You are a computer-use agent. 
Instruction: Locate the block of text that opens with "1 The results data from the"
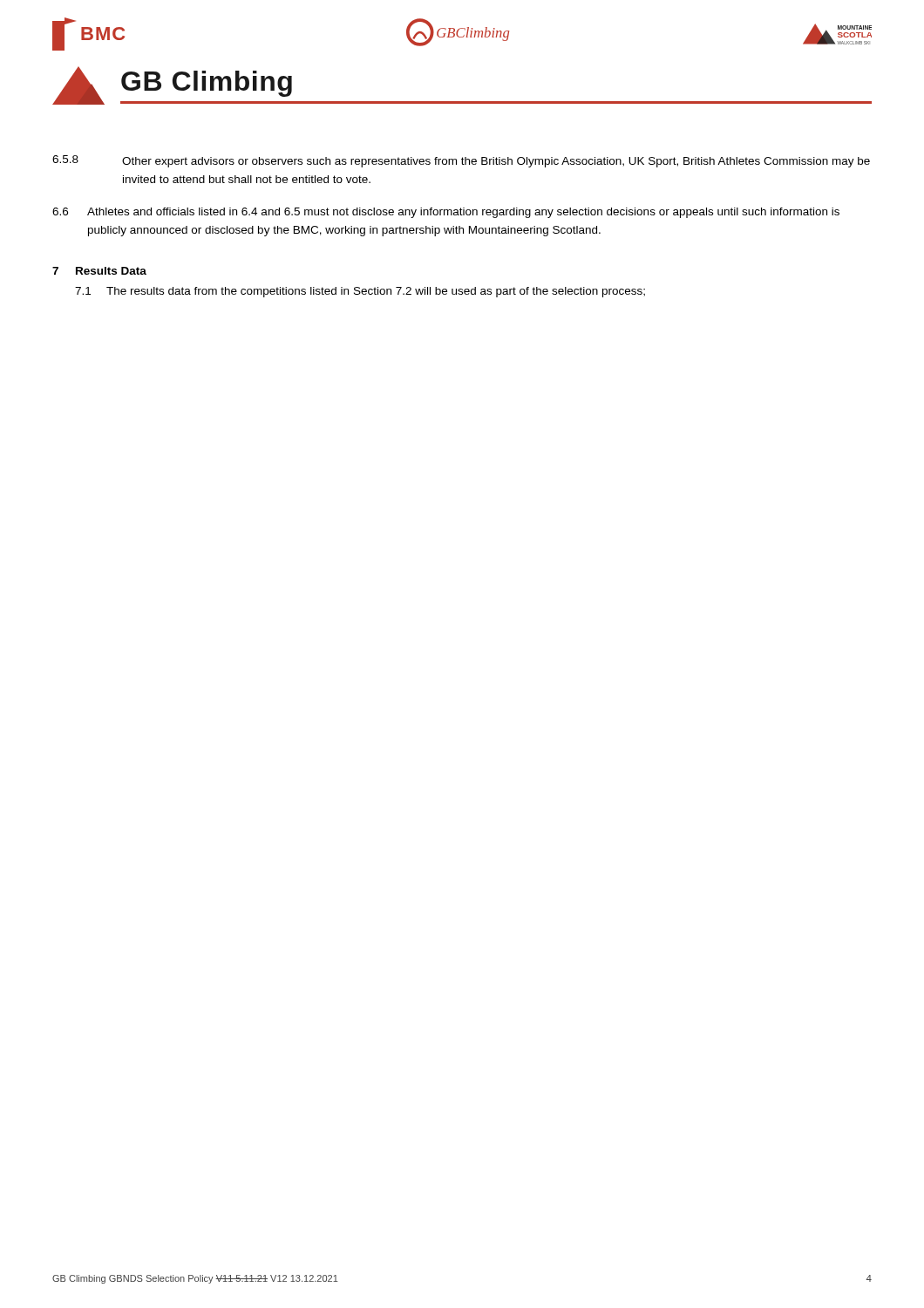pyautogui.click(x=473, y=291)
